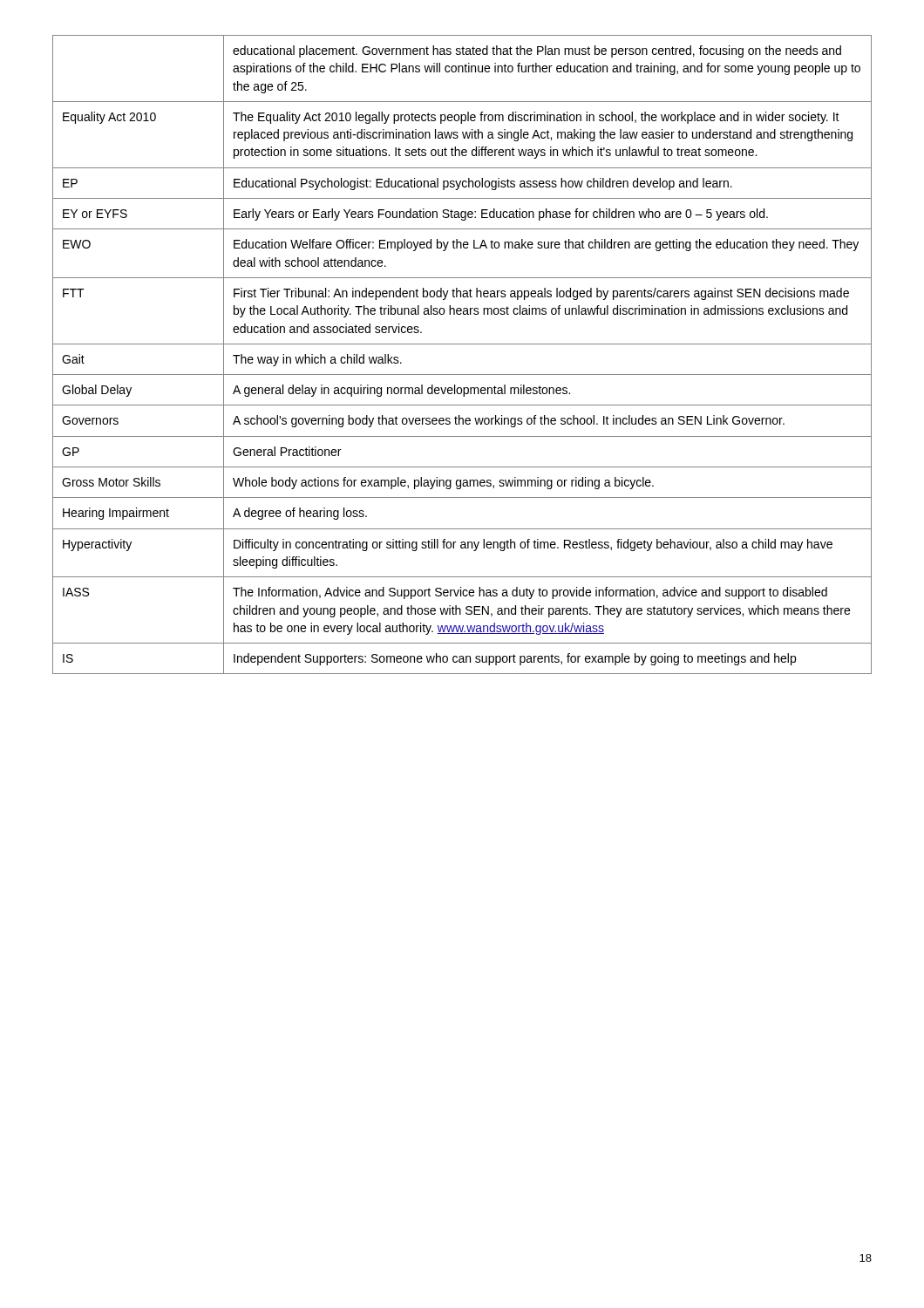Select a table

pyautogui.click(x=462, y=355)
